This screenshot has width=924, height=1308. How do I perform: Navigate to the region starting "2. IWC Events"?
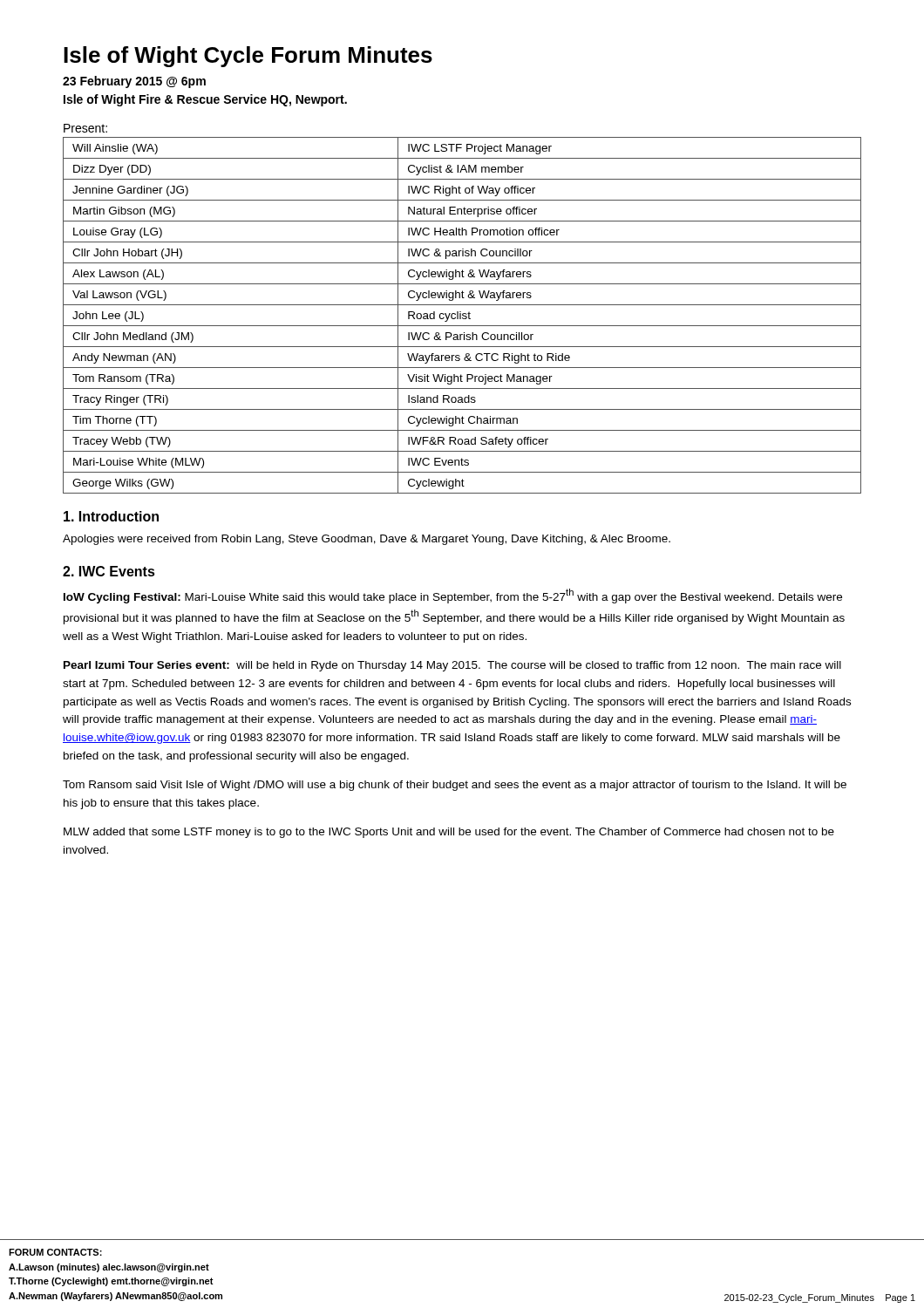(x=109, y=572)
